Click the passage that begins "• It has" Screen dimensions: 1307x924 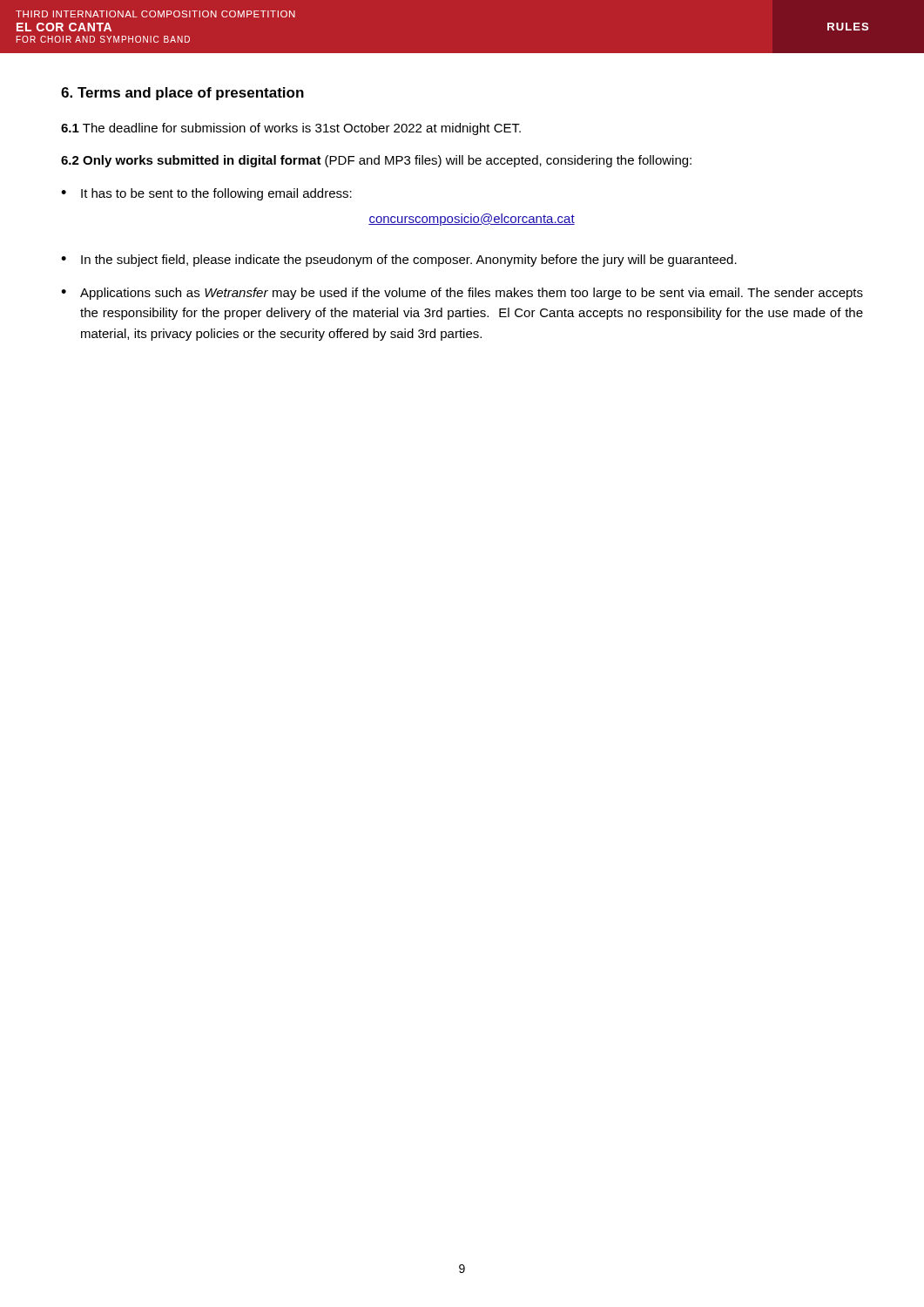462,210
